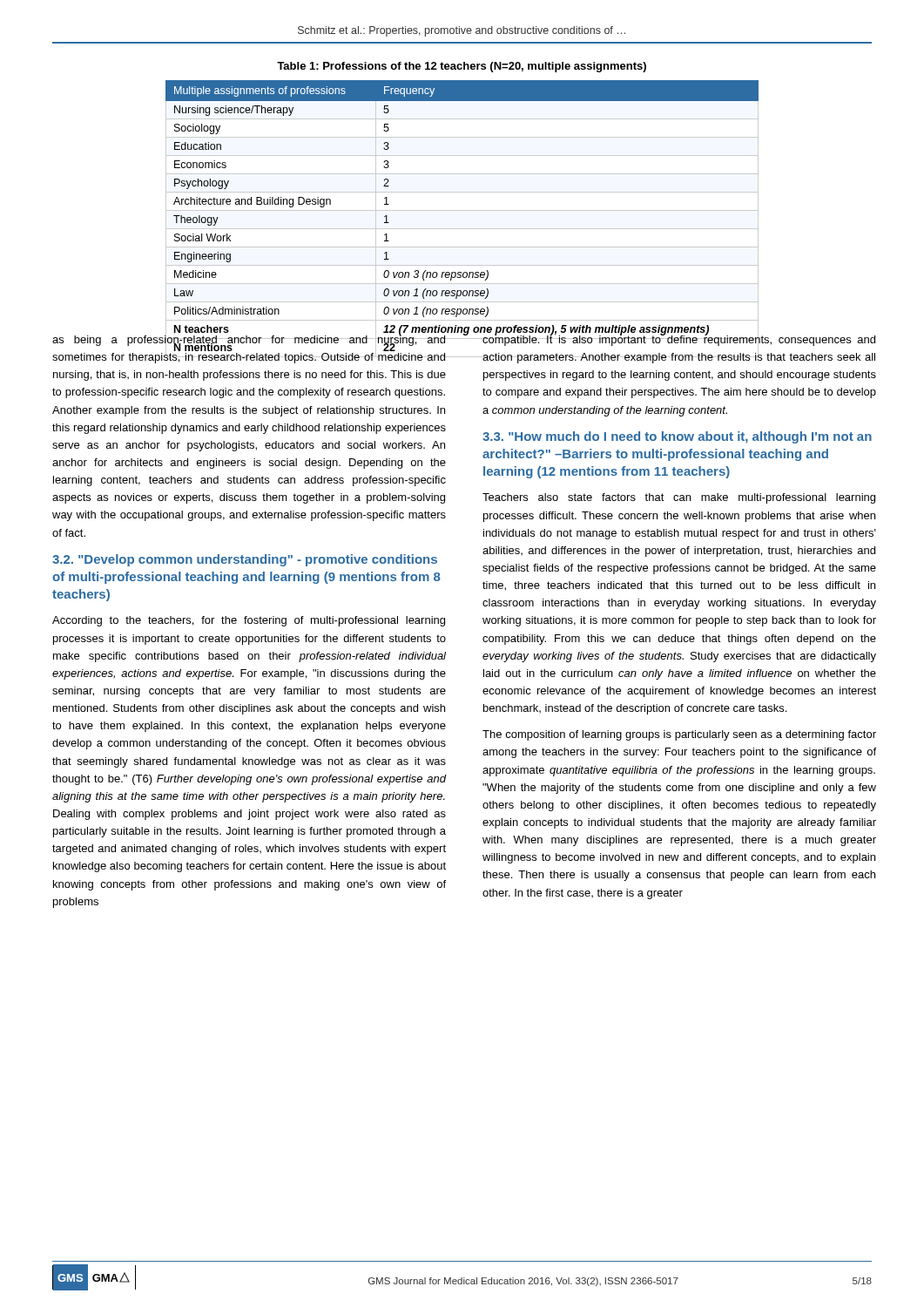Find the text block containing "Teachers also state factors that can make multi-professional"
924x1307 pixels.
679,603
